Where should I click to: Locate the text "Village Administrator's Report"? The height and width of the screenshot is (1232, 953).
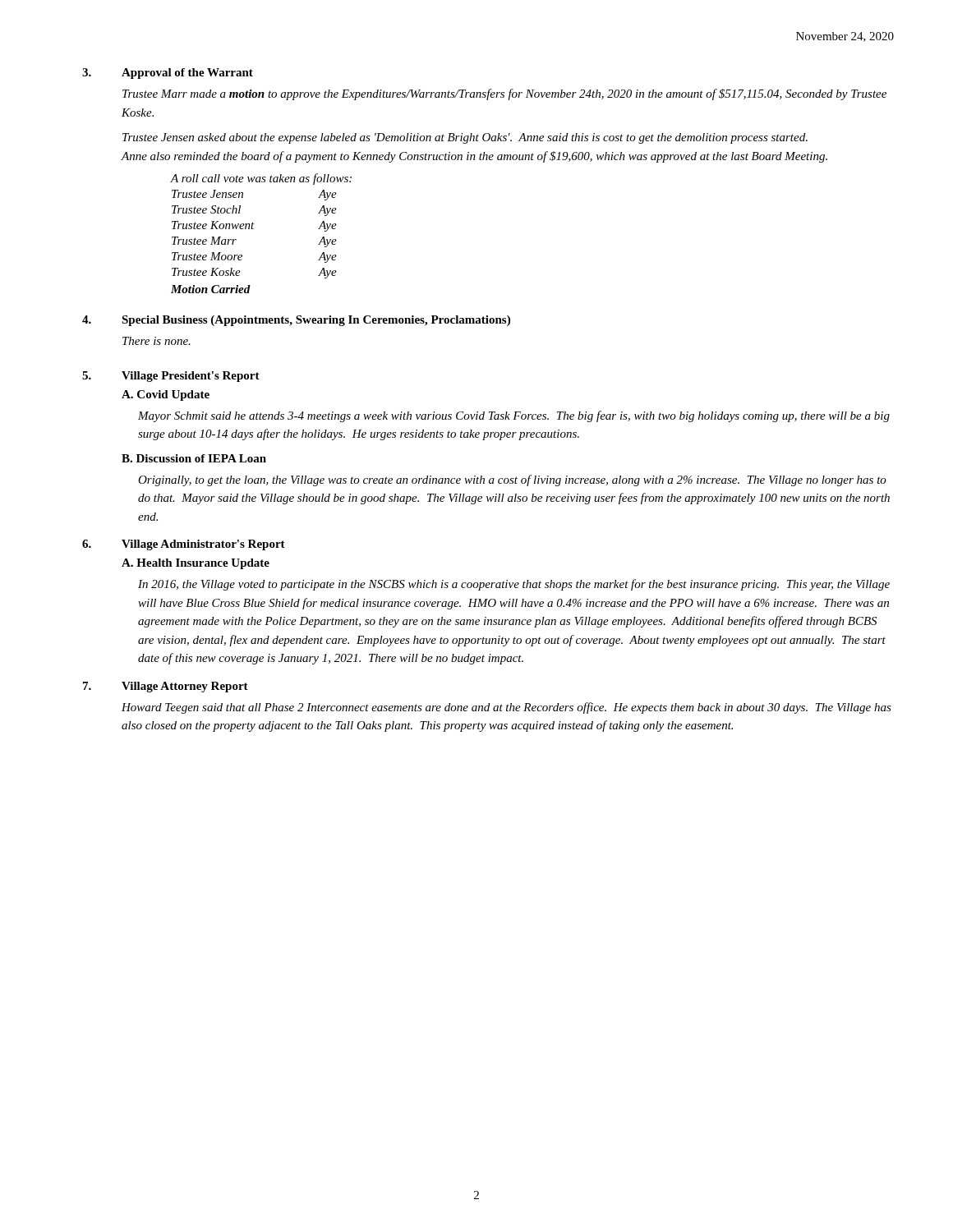pyautogui.click(x=203, y=544)
